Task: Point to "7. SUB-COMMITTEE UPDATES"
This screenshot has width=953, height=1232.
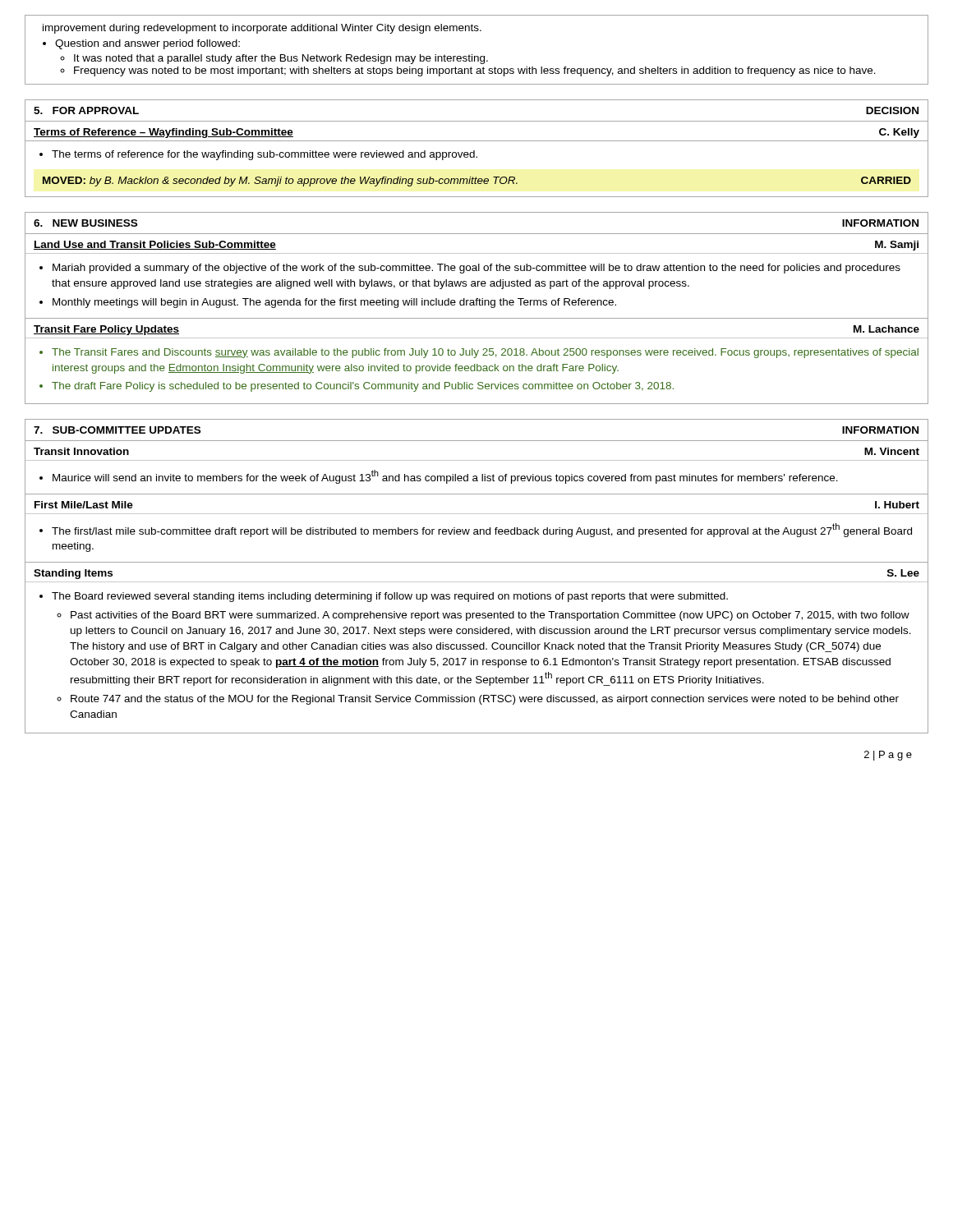Action: coord(117,430)
